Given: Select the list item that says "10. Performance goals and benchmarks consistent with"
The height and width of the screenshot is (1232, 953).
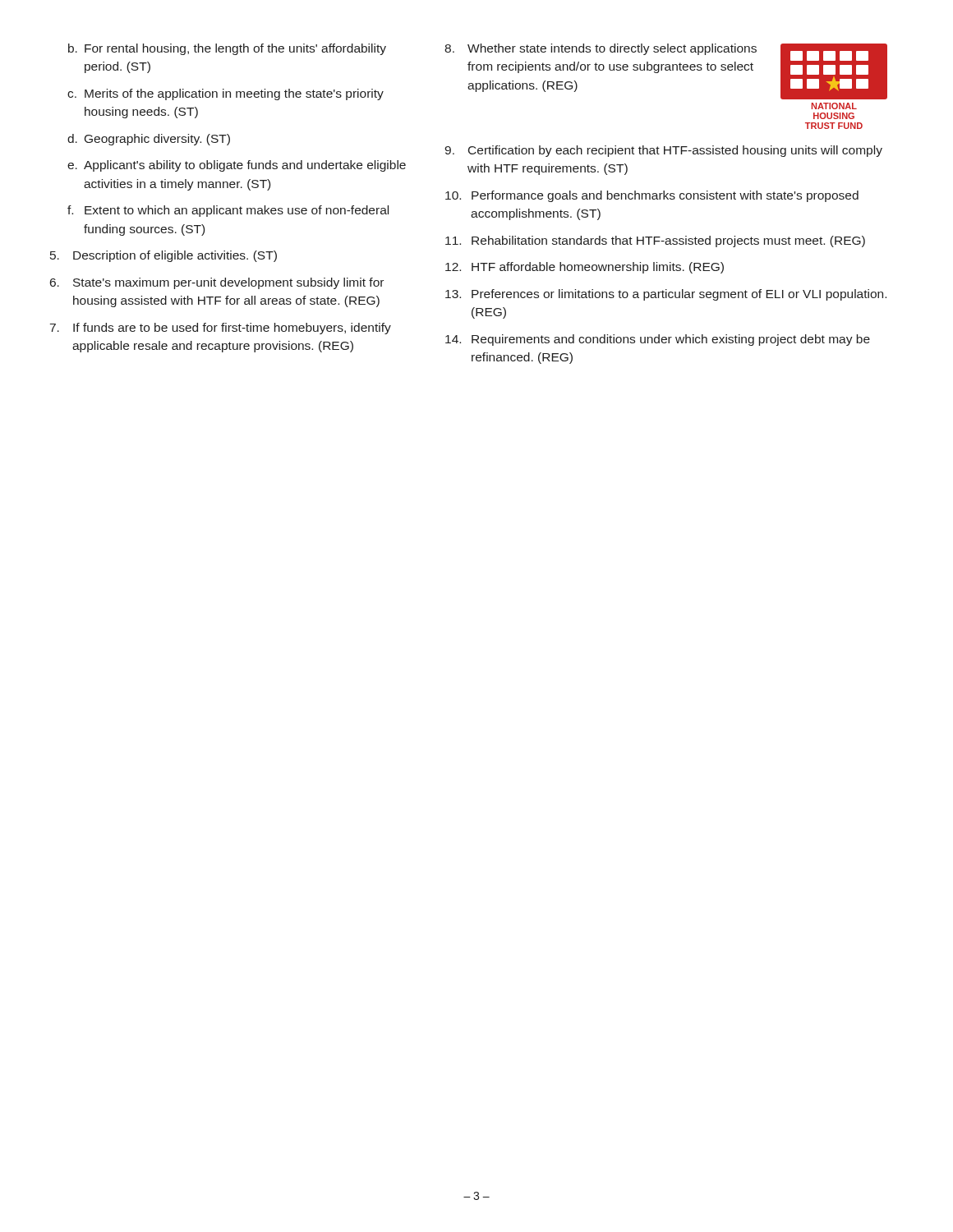Looking at the screenshot, I should 674,205.
